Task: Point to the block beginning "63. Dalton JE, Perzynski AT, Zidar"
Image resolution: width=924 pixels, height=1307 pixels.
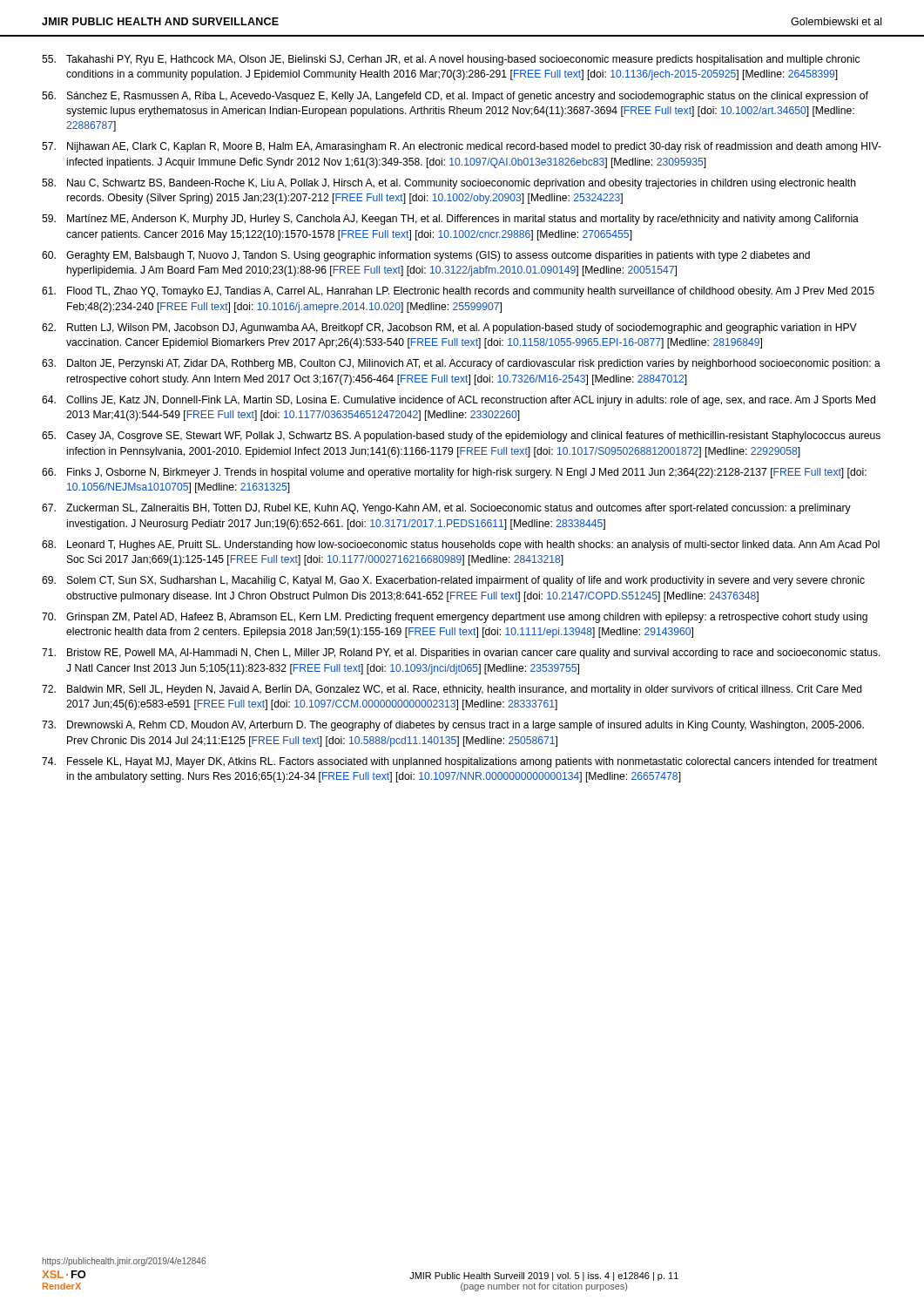Action: [x=462, y=372]
